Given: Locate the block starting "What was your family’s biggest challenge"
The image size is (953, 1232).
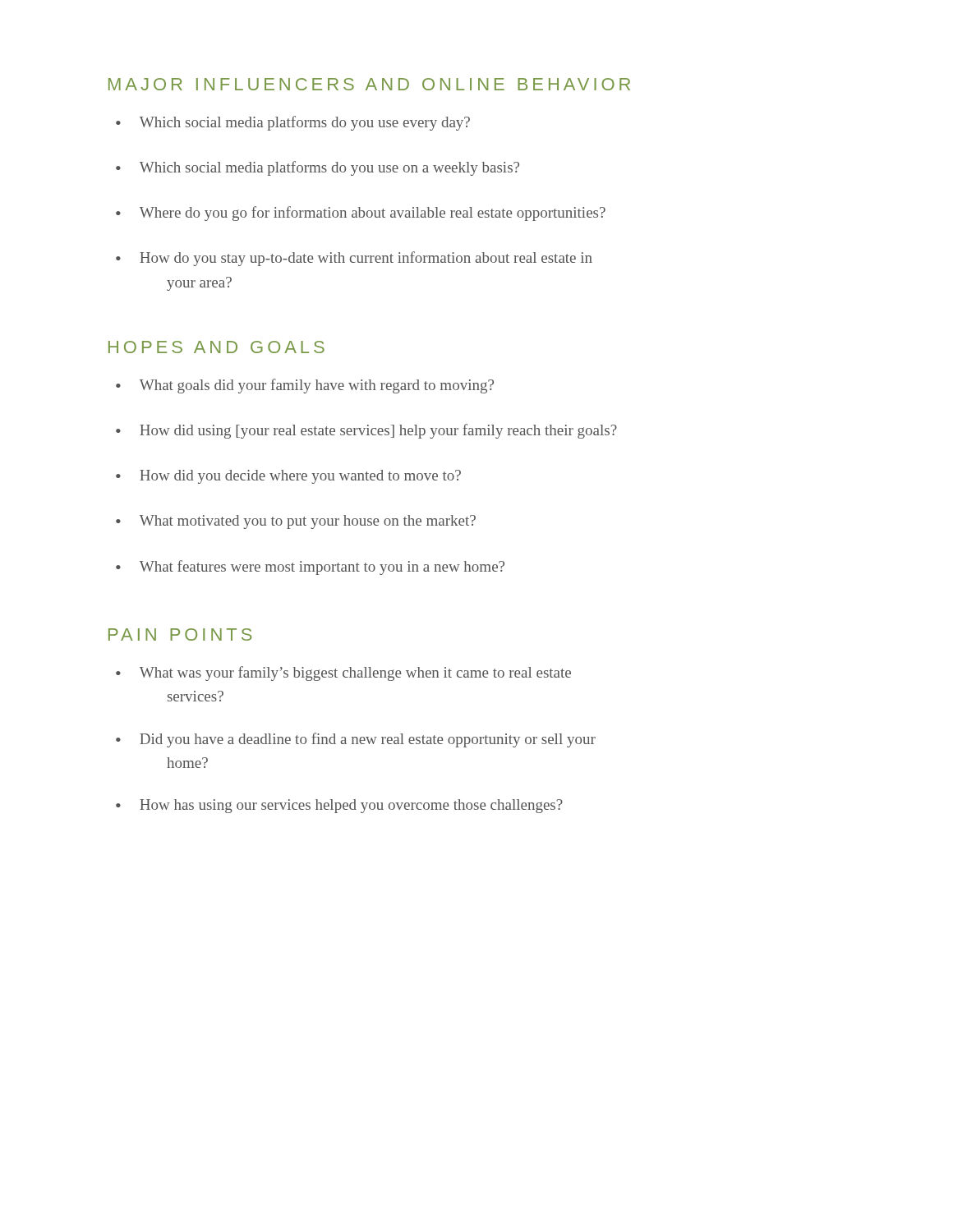Looking at the screenshot, I should tap(356, 684).
